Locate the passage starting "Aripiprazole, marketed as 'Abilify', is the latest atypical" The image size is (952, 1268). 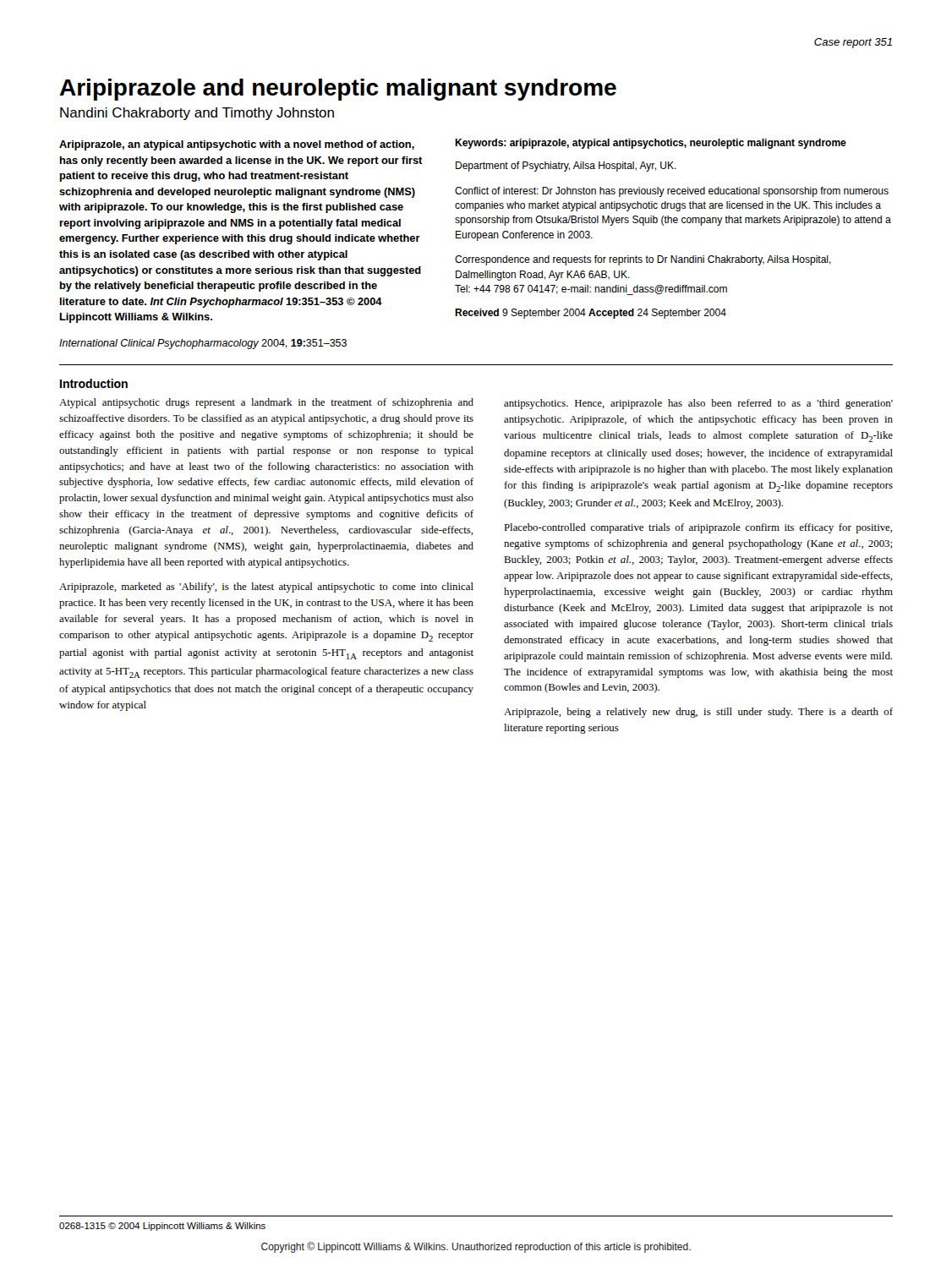tap(266, 646)
